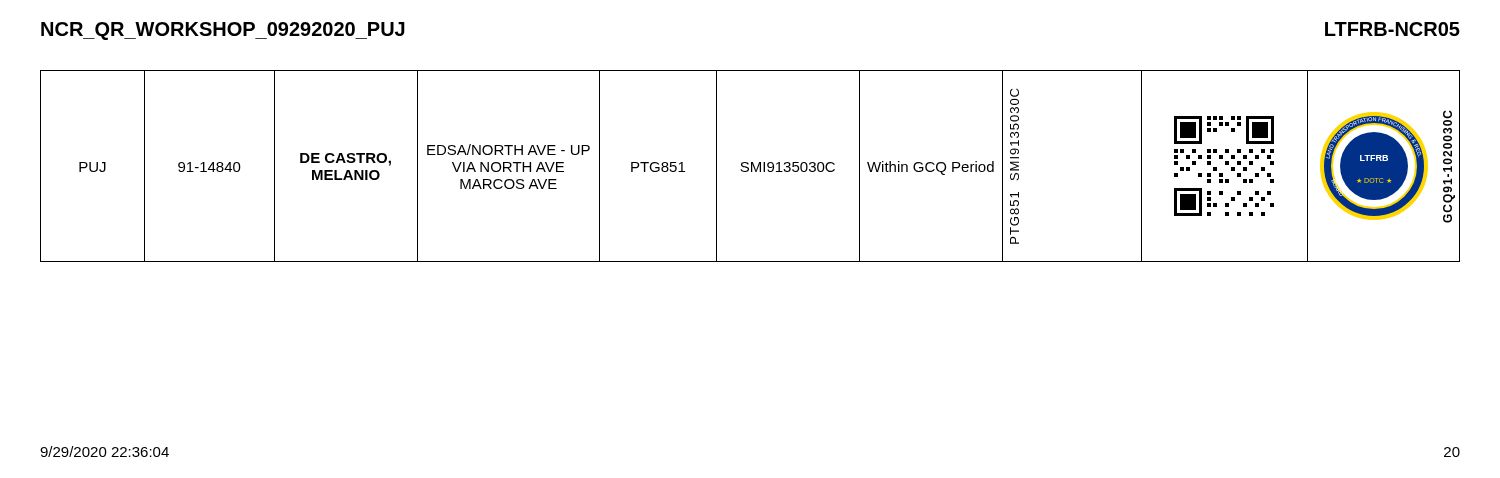Screen dimensions: 478x1500
Task: Click the table
Action: (x=750, y=166)
